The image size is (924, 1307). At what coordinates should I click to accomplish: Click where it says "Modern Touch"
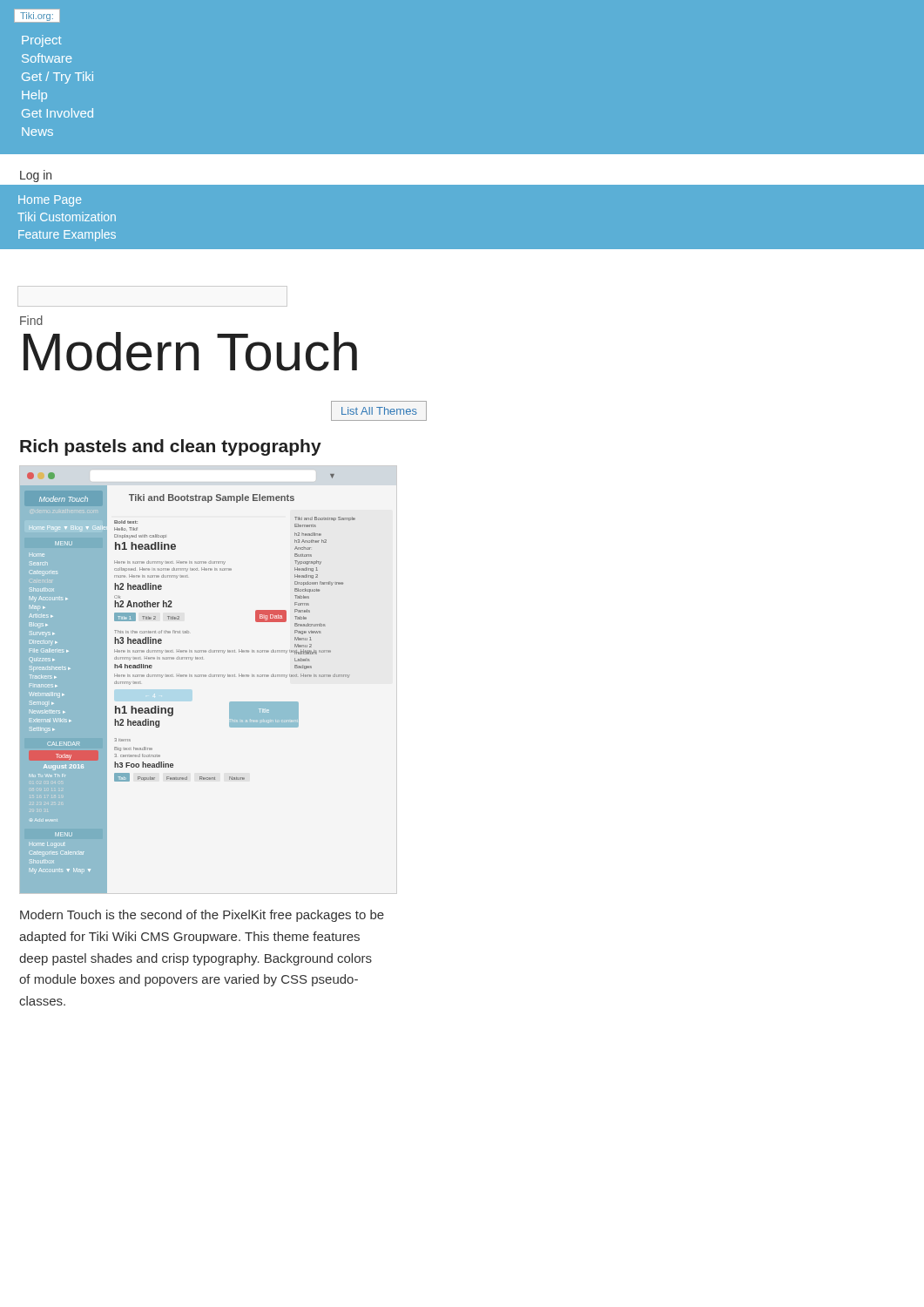190,352
